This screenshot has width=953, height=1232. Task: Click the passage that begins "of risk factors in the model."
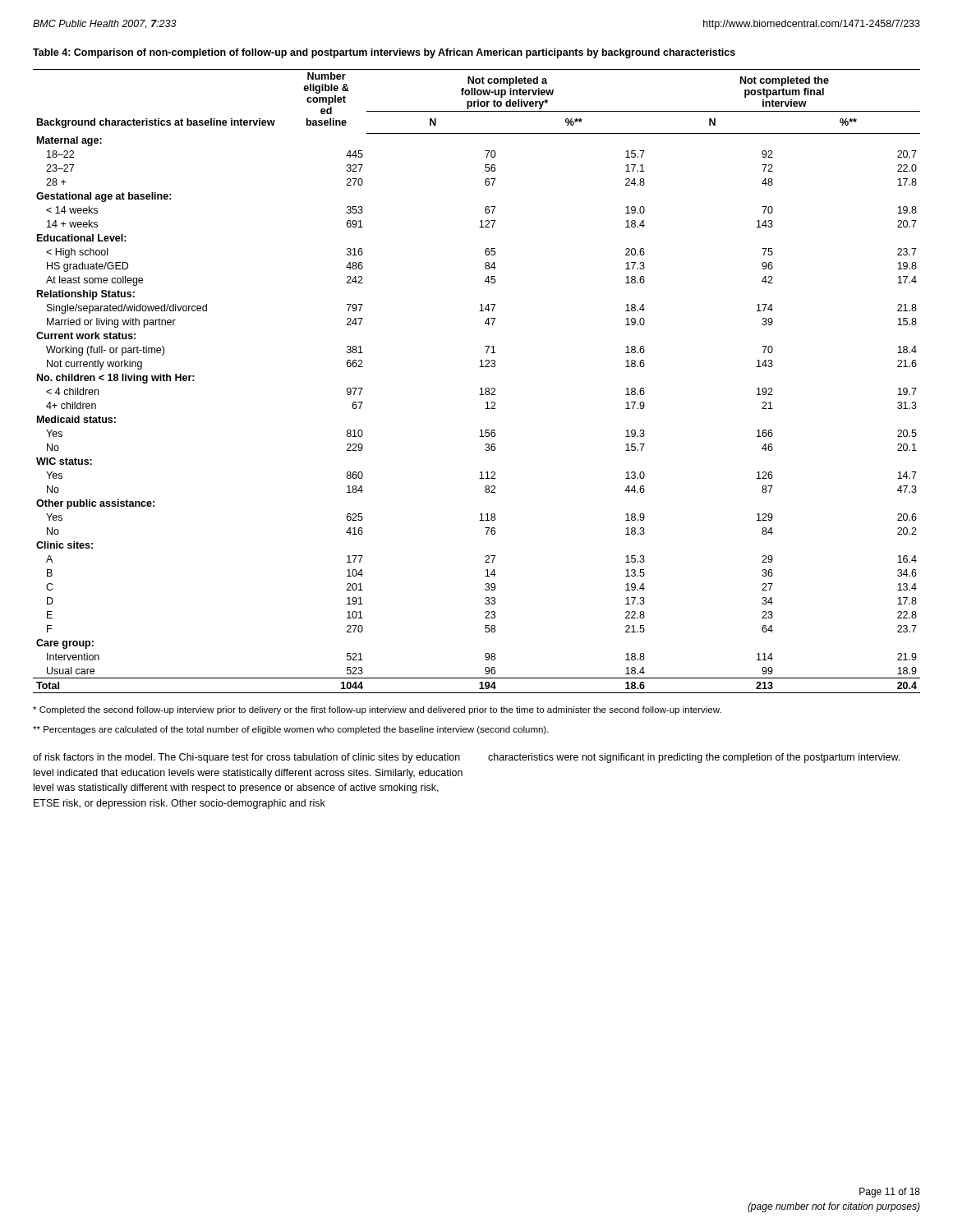click(248, 780)
